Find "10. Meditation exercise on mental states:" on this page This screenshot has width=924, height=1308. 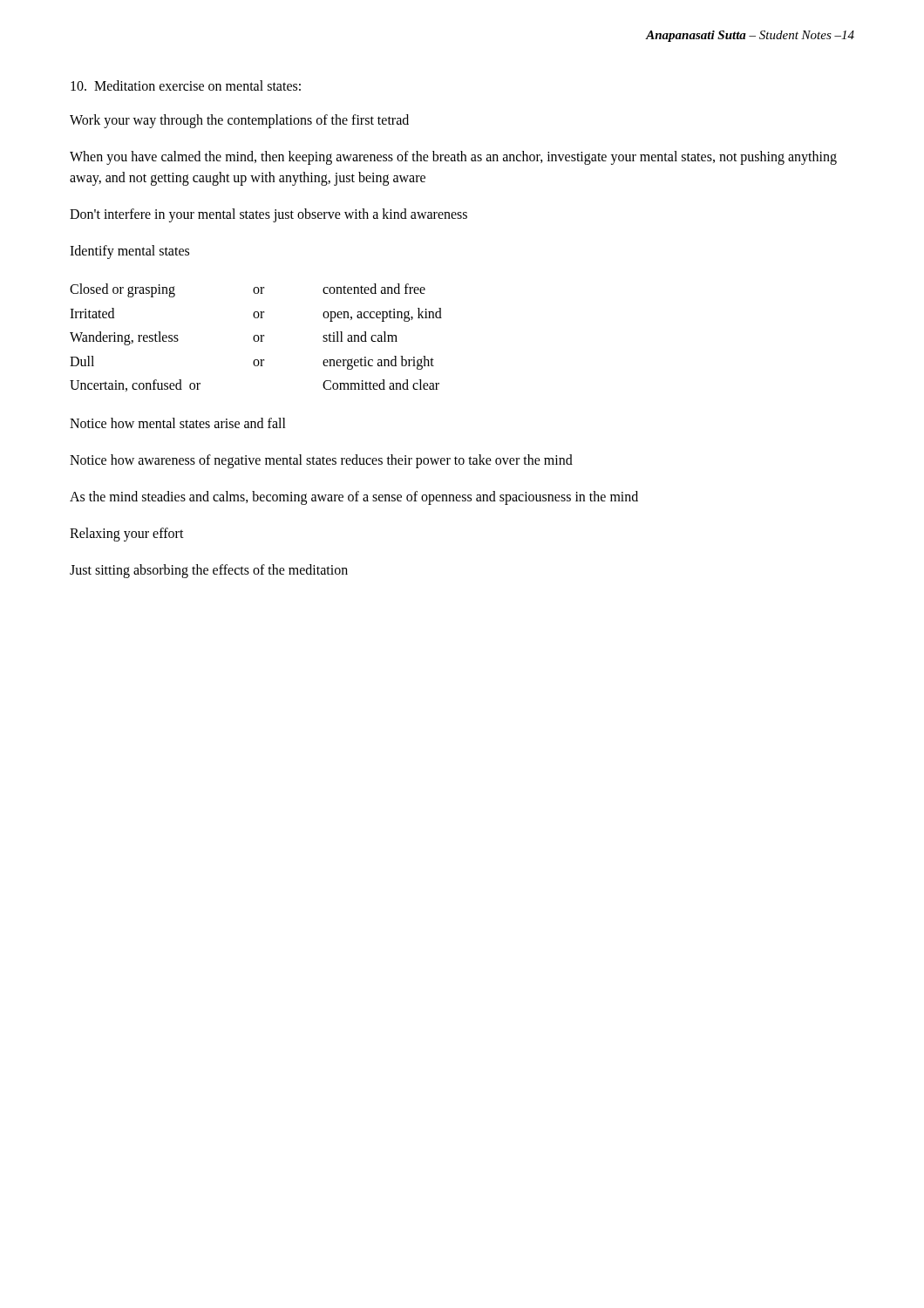pos(186,86)
